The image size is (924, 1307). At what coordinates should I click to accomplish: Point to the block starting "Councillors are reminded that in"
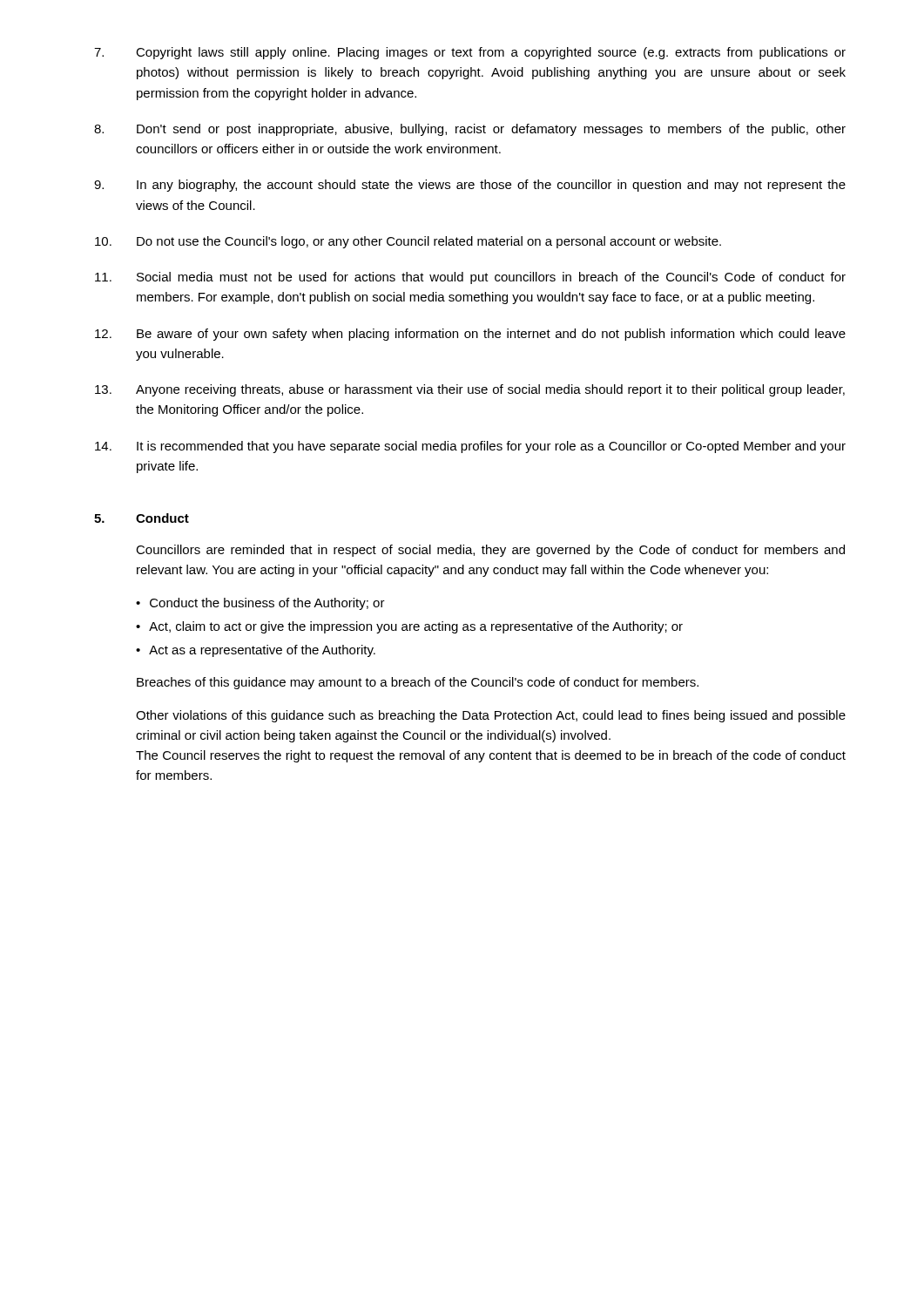click(491, 560)
